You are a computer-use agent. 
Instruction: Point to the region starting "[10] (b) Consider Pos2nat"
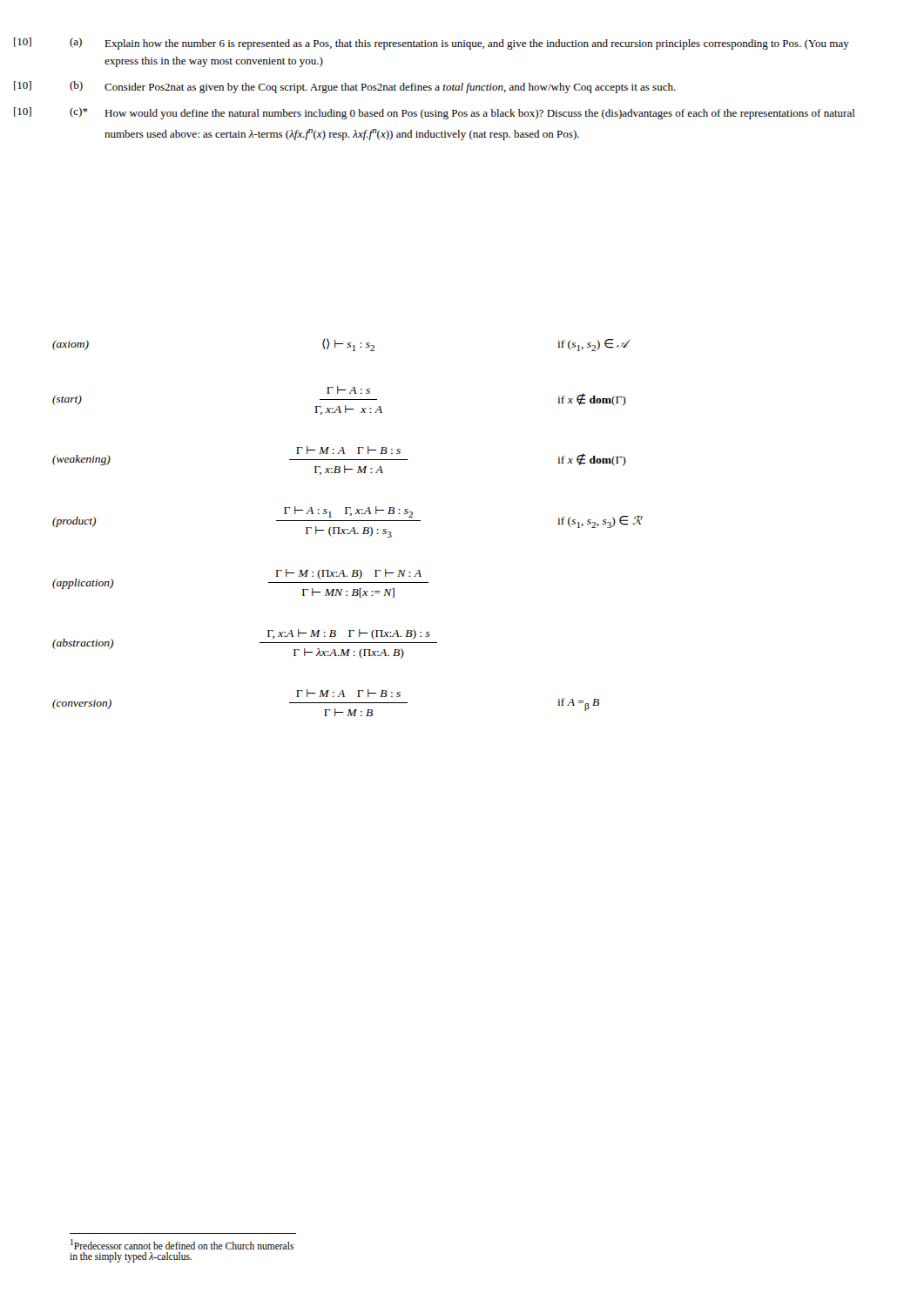coord(470,87)
